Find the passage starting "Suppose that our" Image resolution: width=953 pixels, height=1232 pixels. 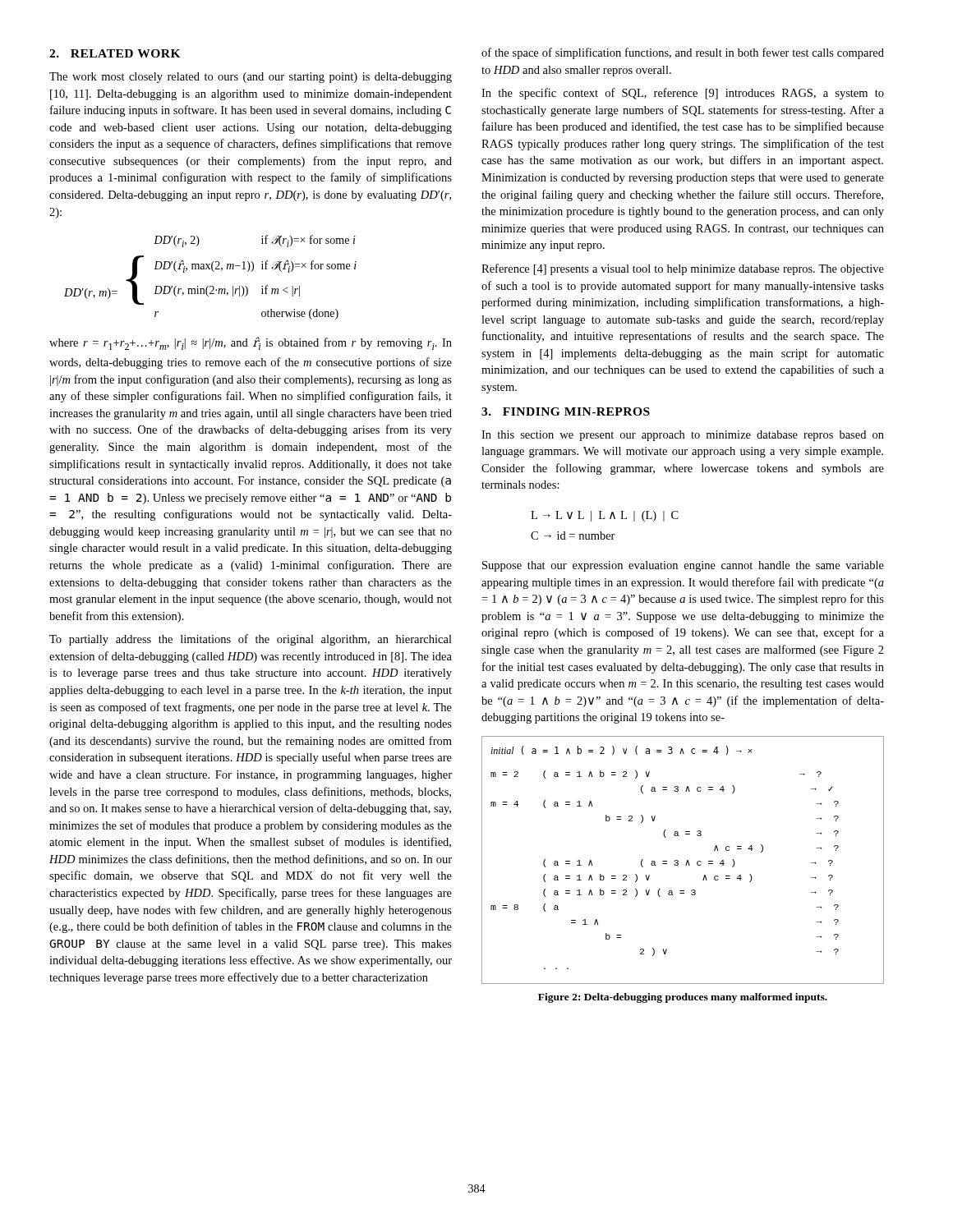click(683, 641)
